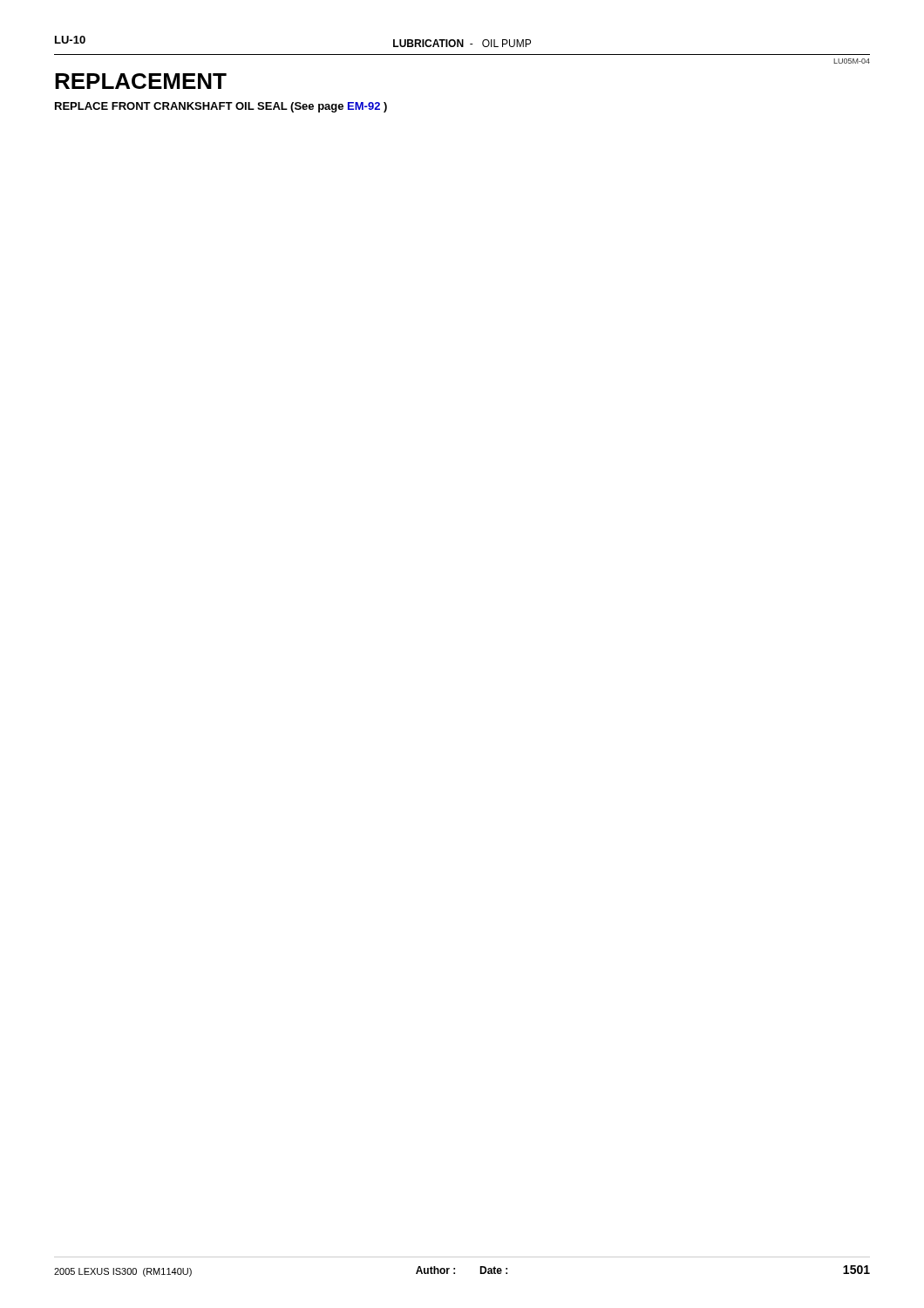The height and width of the screenshot is (1308, 924).
Task: Select the section header
Action: click(221, 106)
